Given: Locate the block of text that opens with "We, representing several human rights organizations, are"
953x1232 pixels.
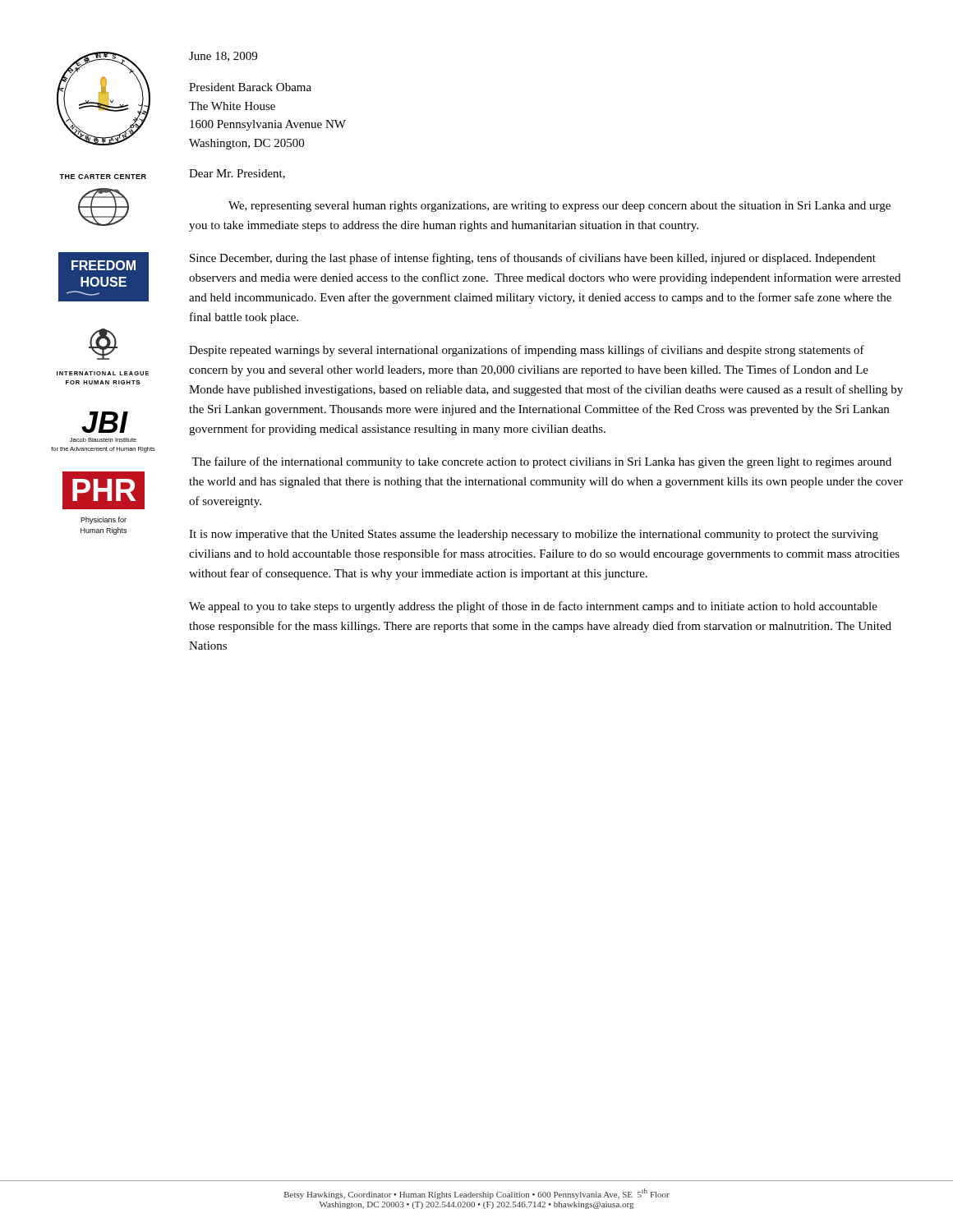Looking at the screenshot, I should (x=540, y=215).
